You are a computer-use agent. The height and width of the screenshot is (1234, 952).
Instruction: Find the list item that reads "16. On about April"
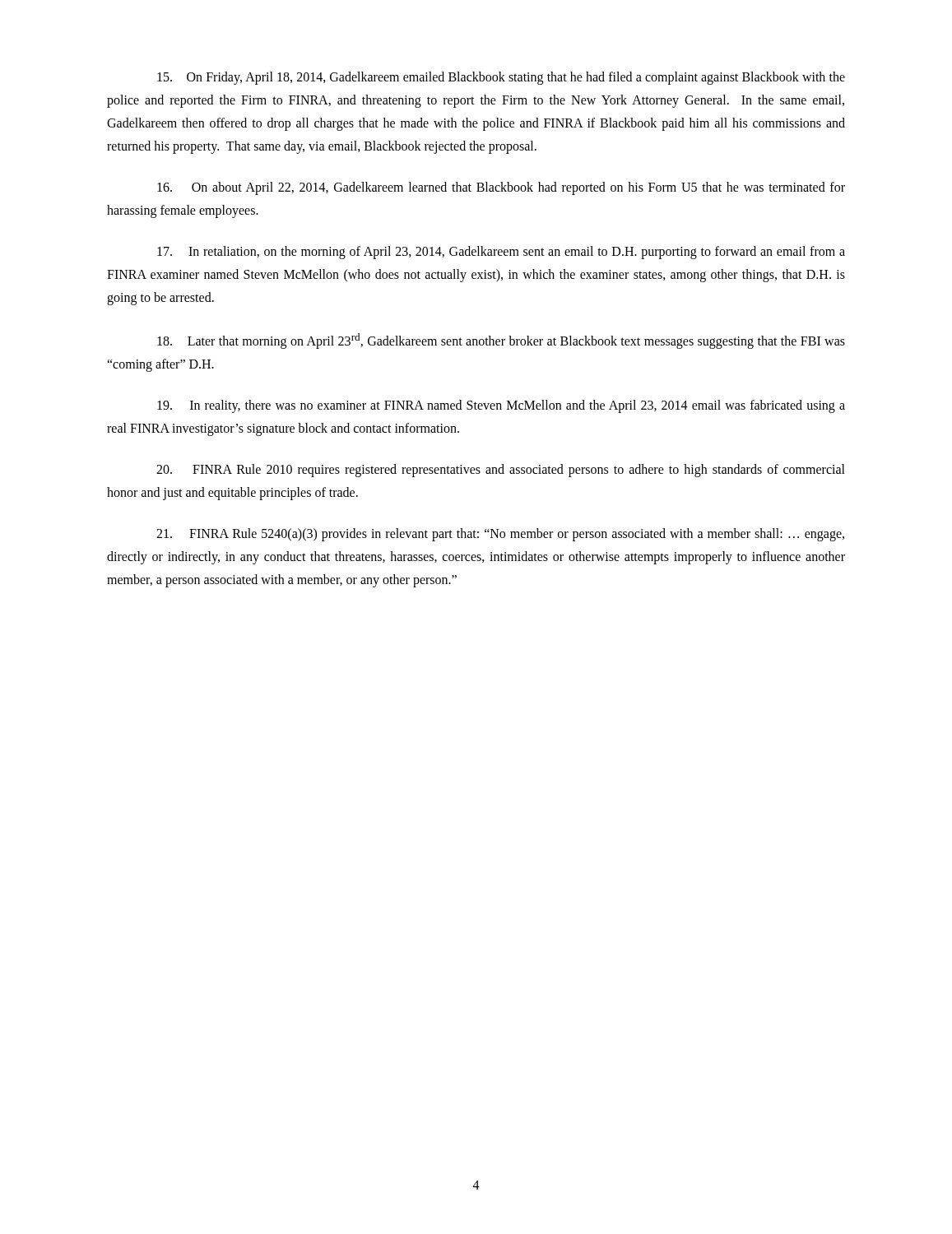click(x=476, y=199)
